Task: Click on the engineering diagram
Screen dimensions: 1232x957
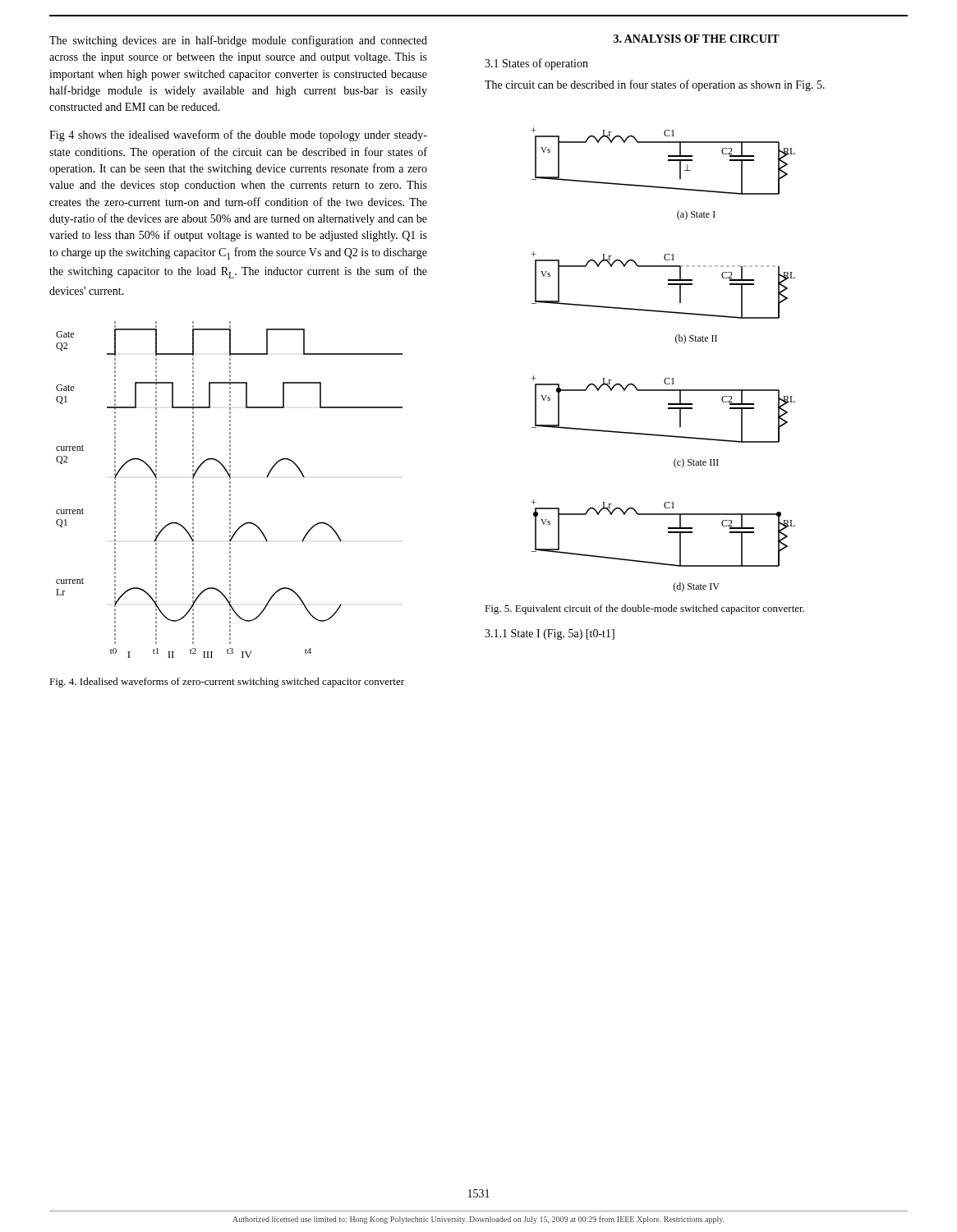Action: tap(238, 491)
